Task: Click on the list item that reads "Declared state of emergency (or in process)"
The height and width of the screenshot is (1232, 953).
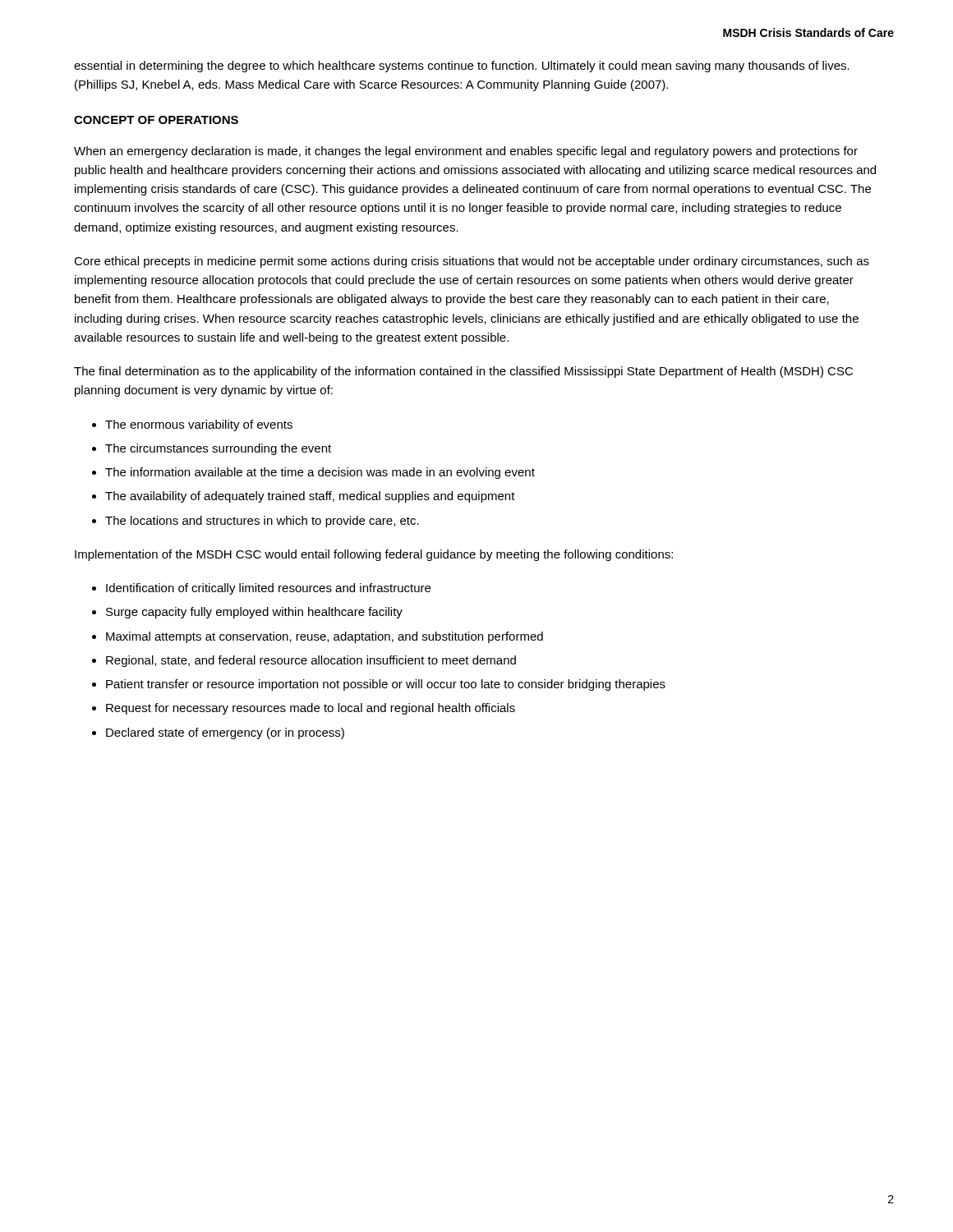Action: 225,732
